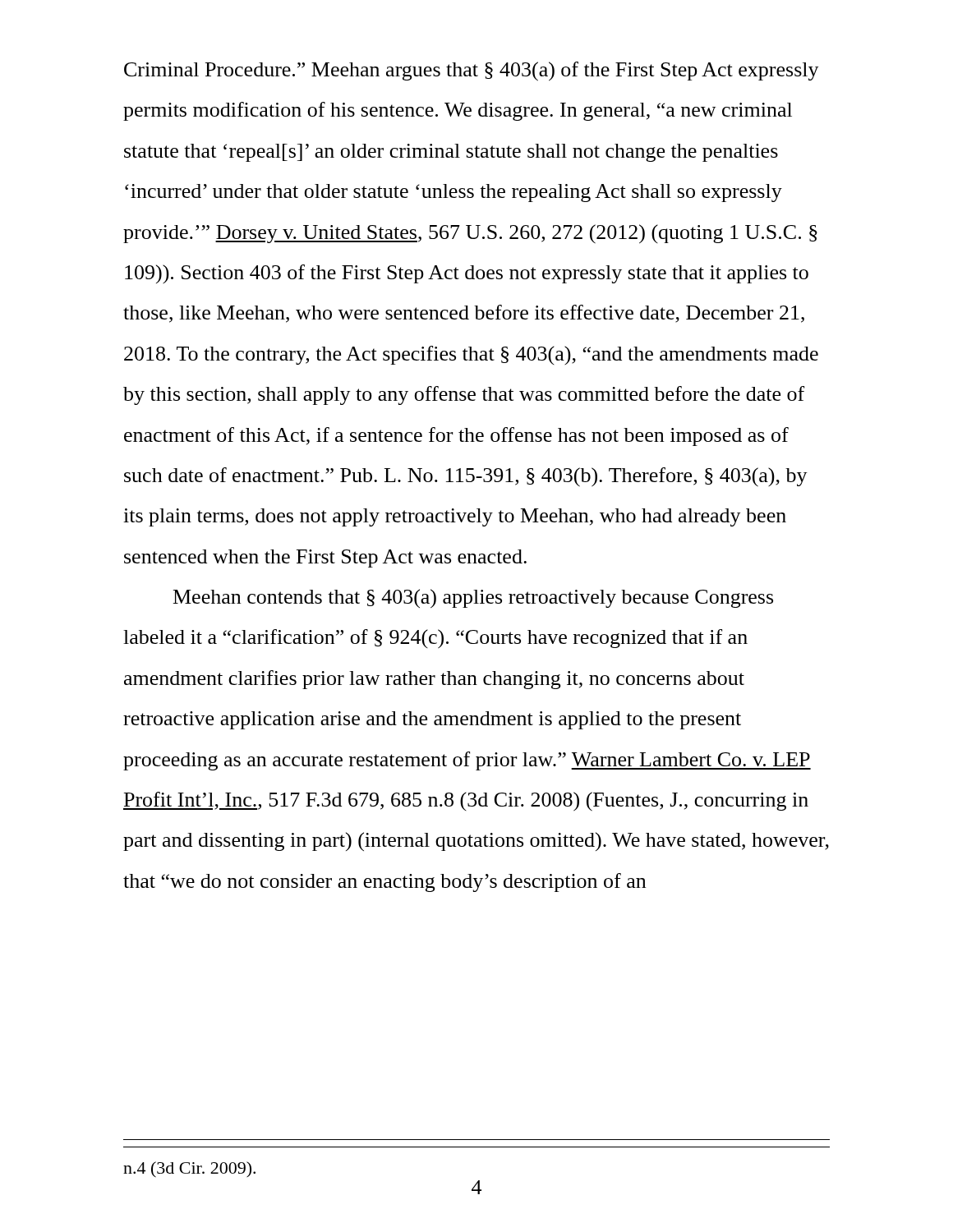Find the text block containing "Meehan contends that §"
The height and width of the screenshot is (1232, 953).
click(x=473, y=599)
